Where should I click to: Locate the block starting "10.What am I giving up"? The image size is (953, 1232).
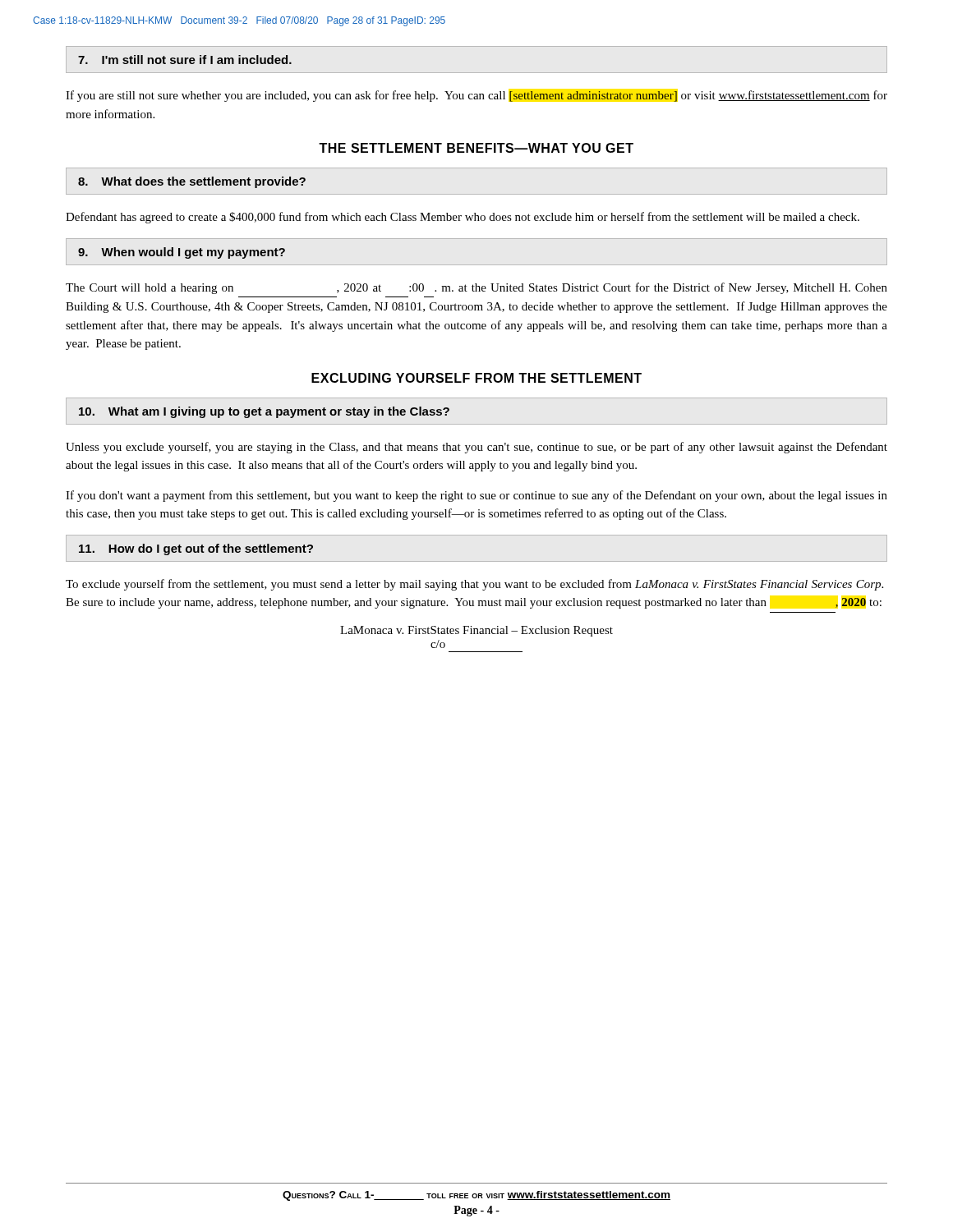tap(264, 411)
